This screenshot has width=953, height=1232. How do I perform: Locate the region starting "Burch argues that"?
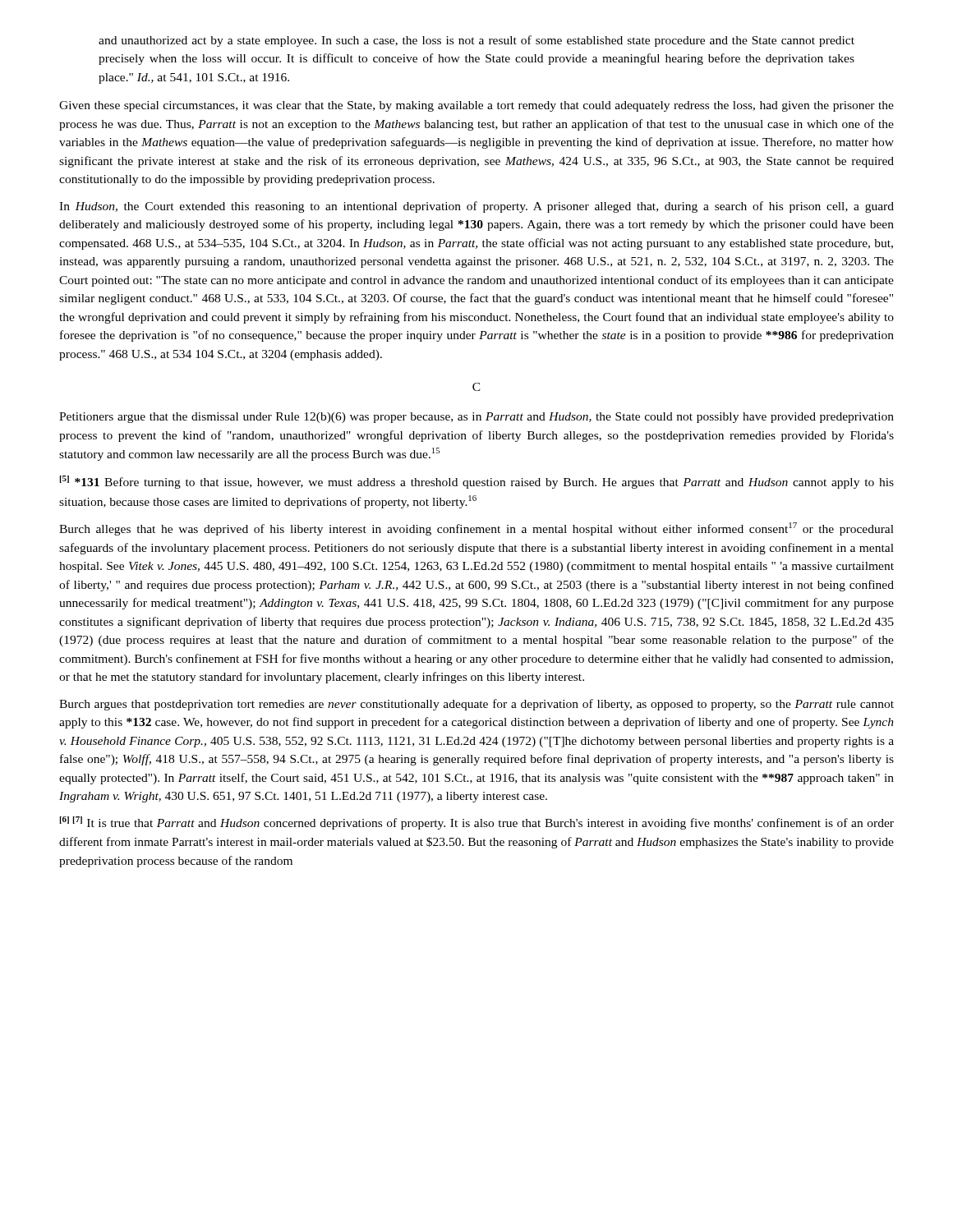[x=476, y=749]
